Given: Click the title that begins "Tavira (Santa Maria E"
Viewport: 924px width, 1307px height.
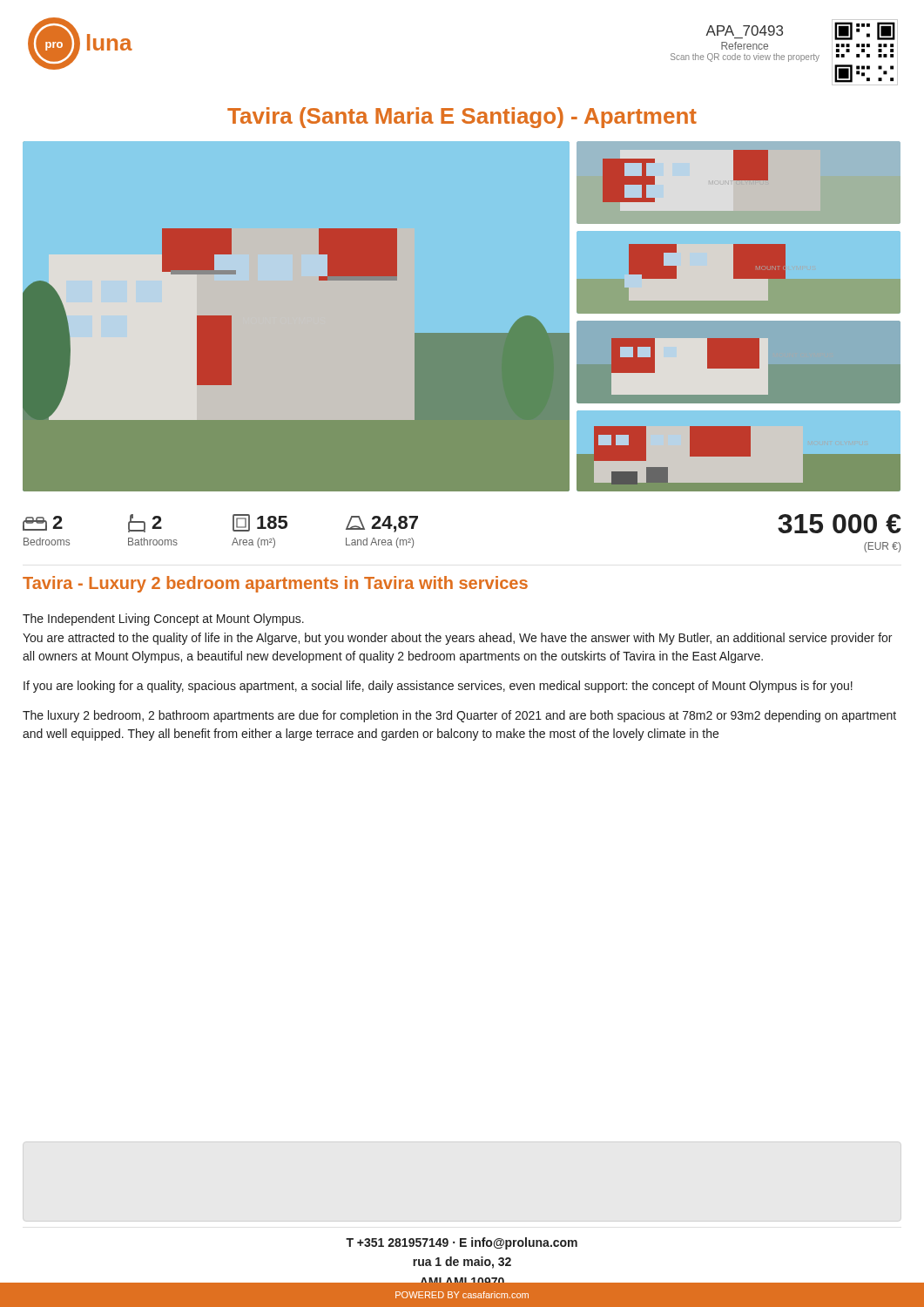Looking at the screenshot, I should tap(462, 116).
